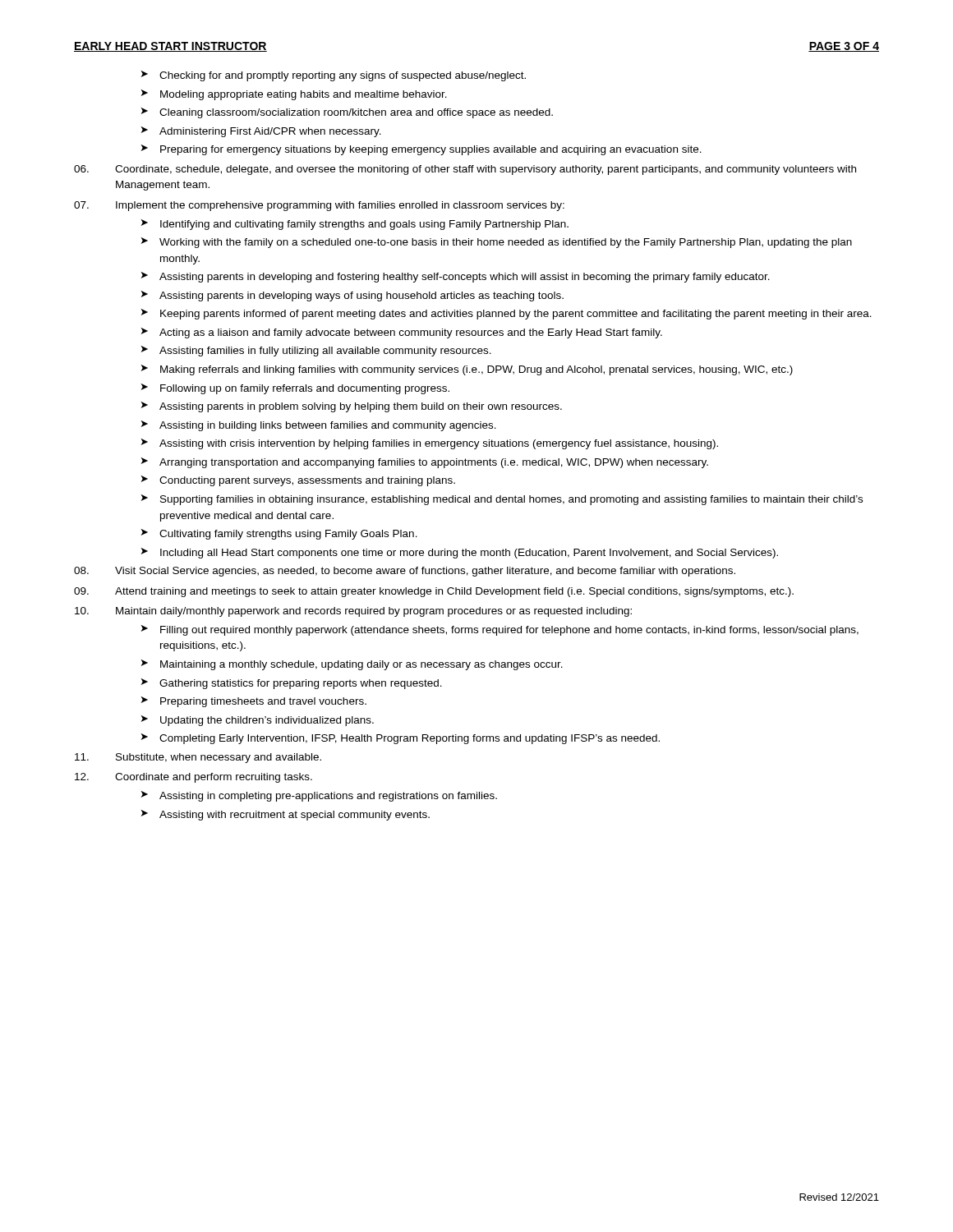Viewport: 953px width, 1232px height.
Task: Find the block on this page that starts "➤ Assisting families in fully"
Action: pos(316,351)
